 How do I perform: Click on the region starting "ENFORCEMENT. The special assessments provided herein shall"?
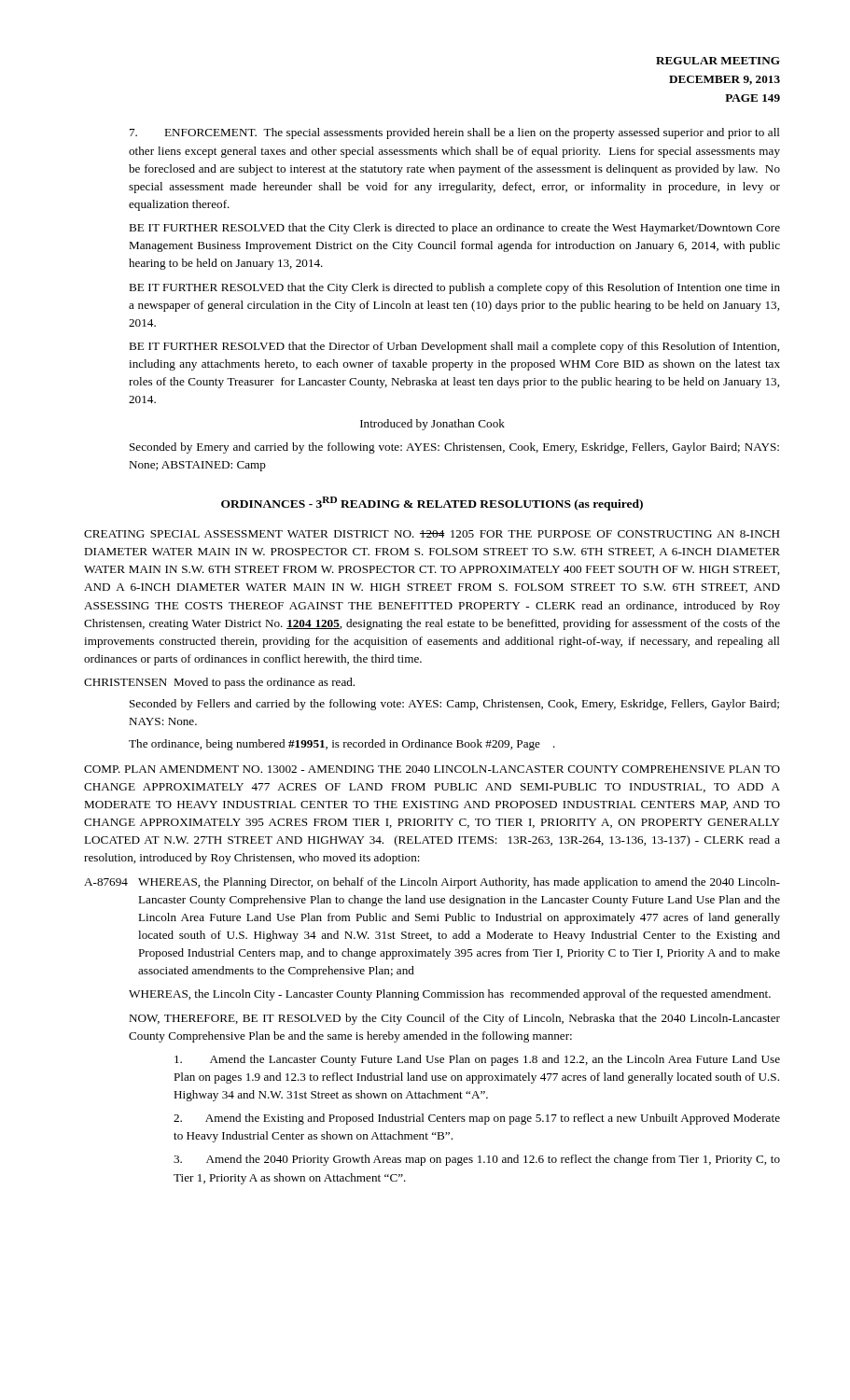point(454,168)
